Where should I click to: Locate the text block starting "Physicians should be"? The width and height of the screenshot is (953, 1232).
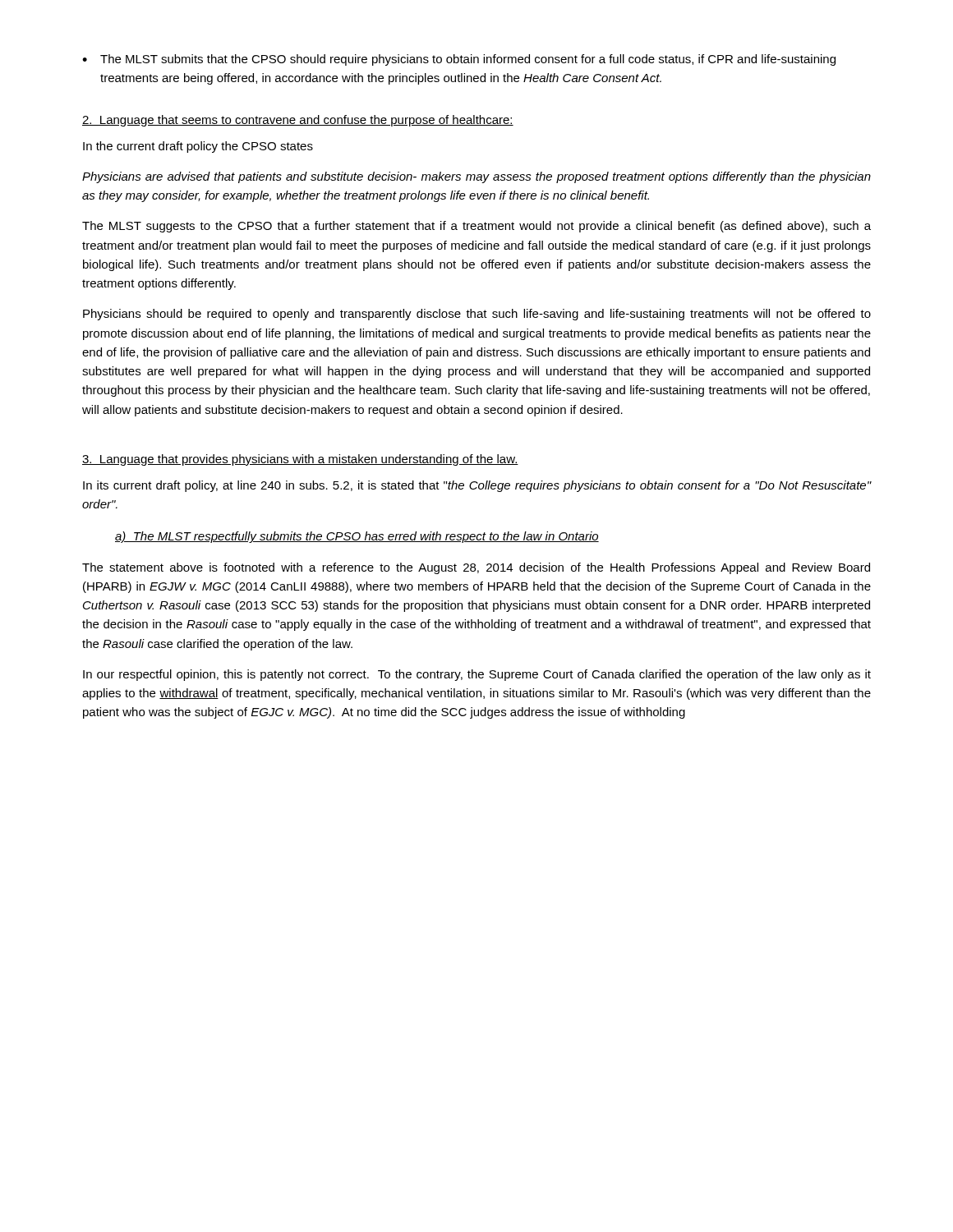(x=476, y=361)
